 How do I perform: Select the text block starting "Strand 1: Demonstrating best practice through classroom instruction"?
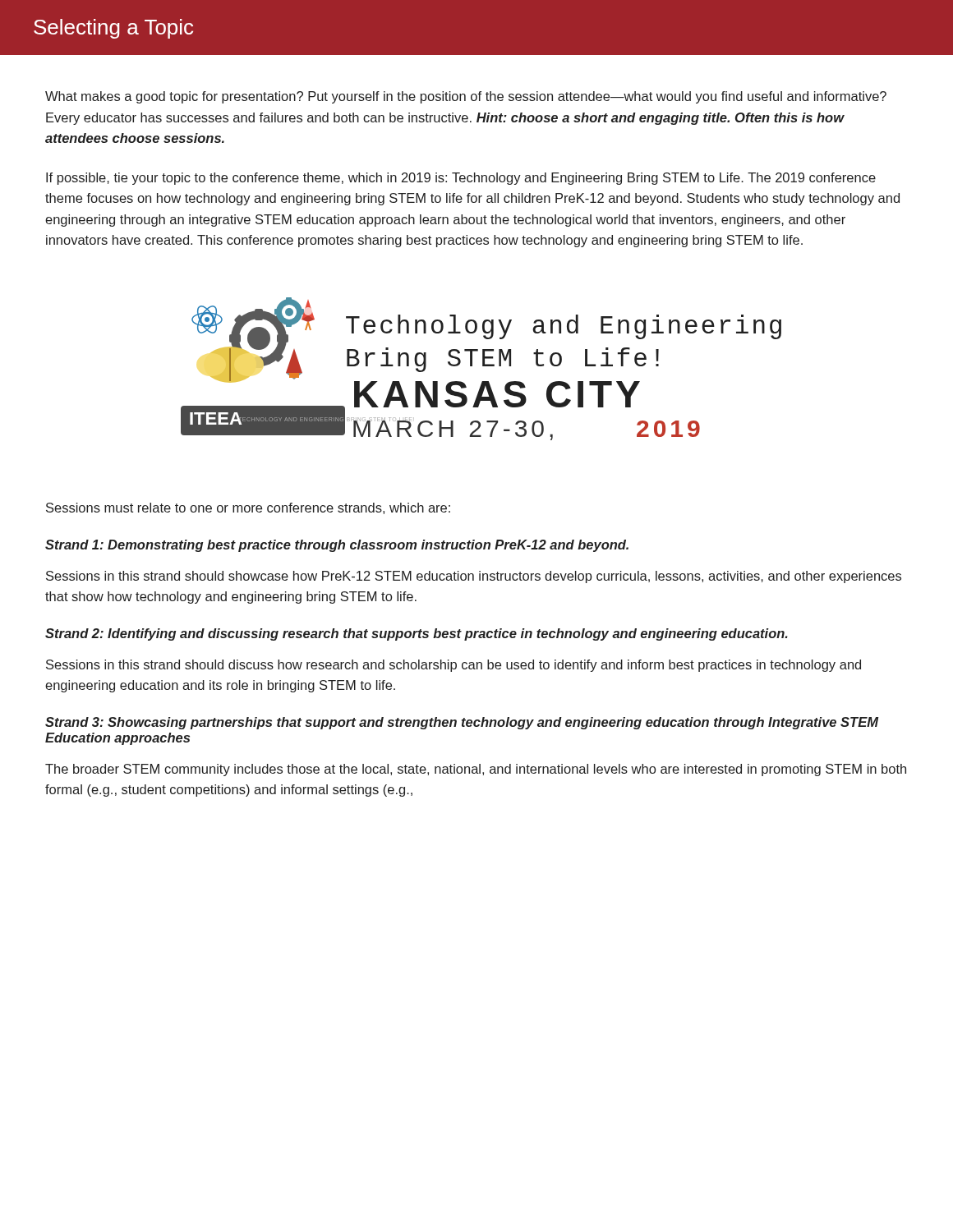pos(476,545)
